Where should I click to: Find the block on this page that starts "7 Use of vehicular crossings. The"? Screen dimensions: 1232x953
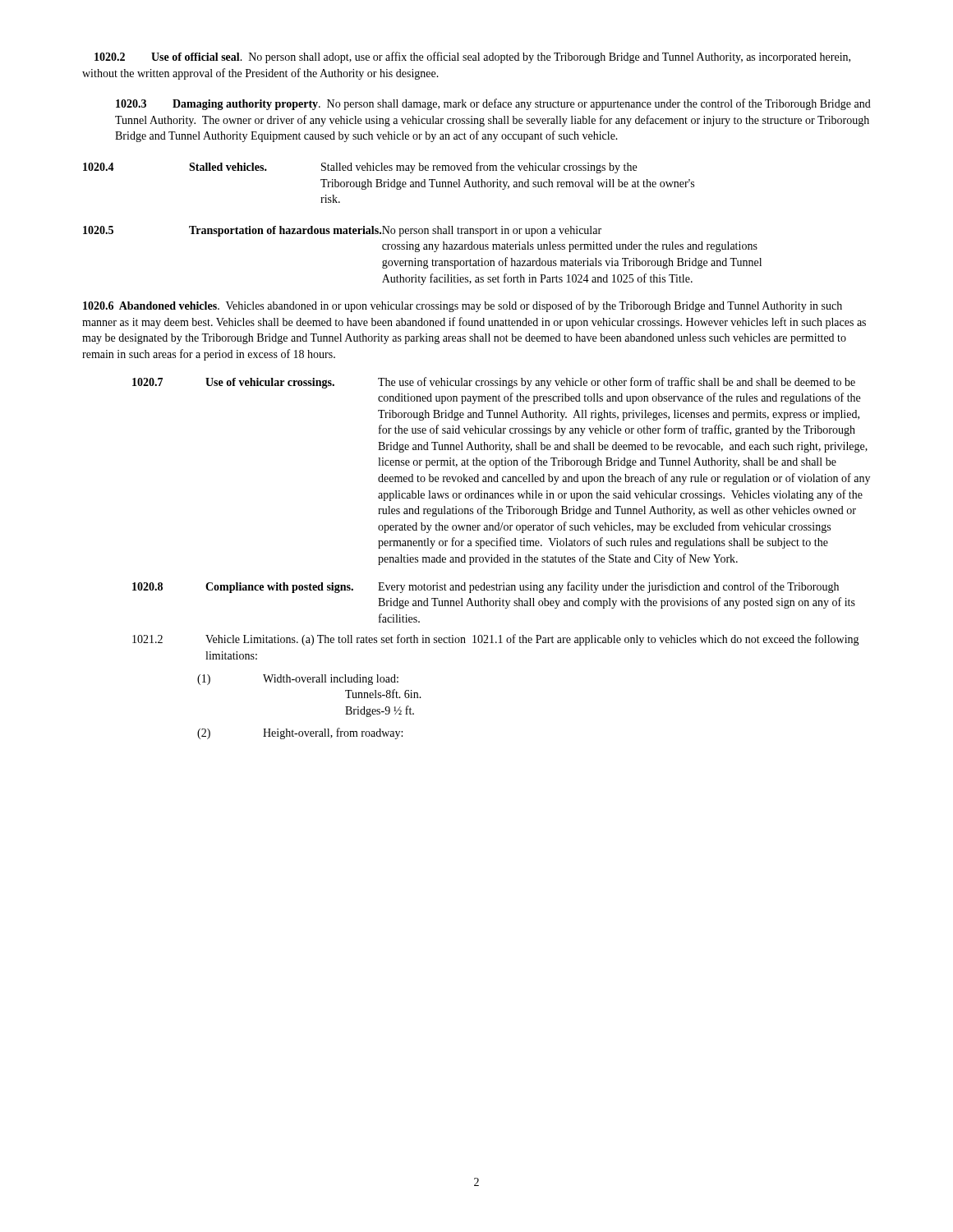point(501,471)
